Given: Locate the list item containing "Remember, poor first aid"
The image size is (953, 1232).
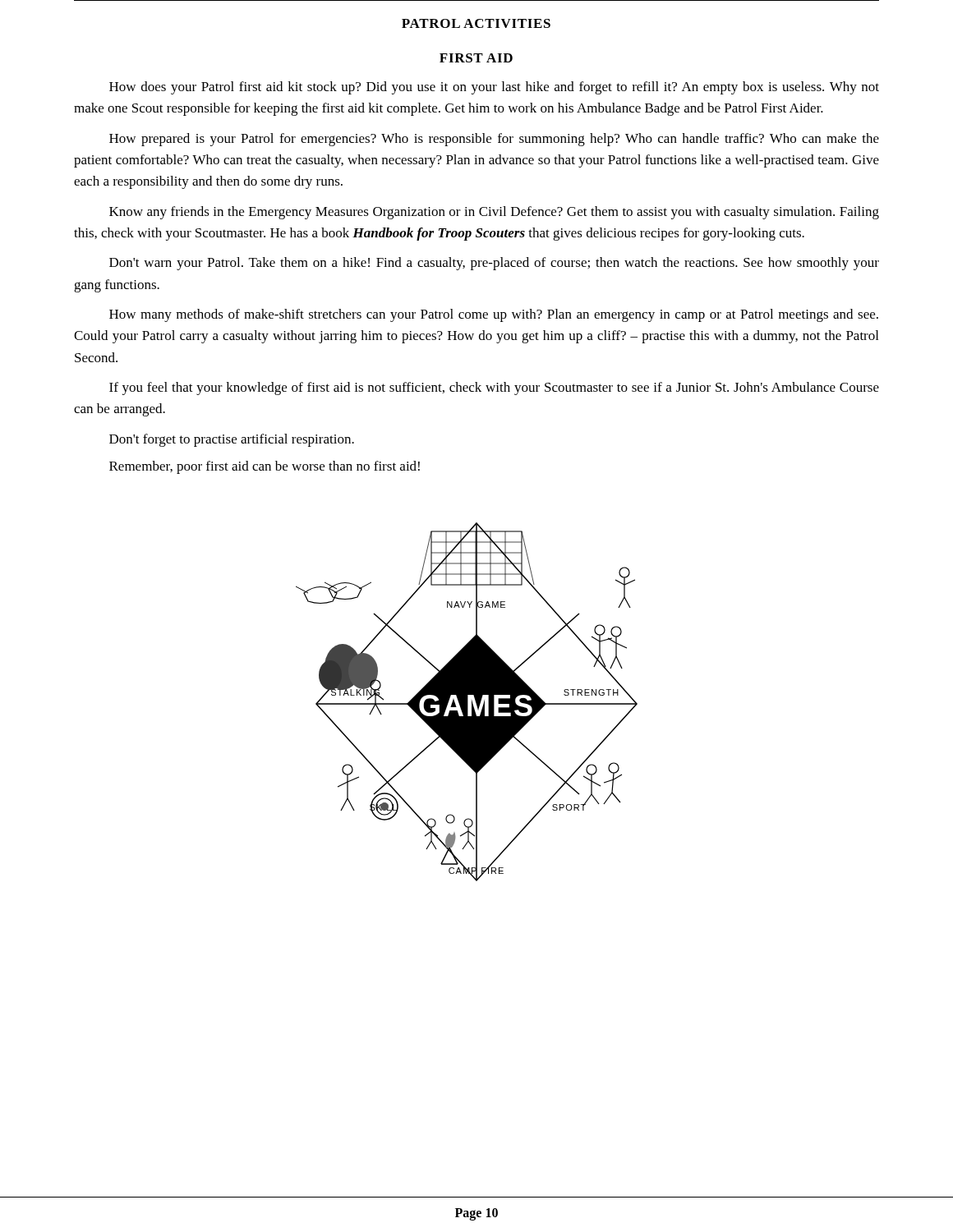Looking at the screenshot, I should point(265,466).
